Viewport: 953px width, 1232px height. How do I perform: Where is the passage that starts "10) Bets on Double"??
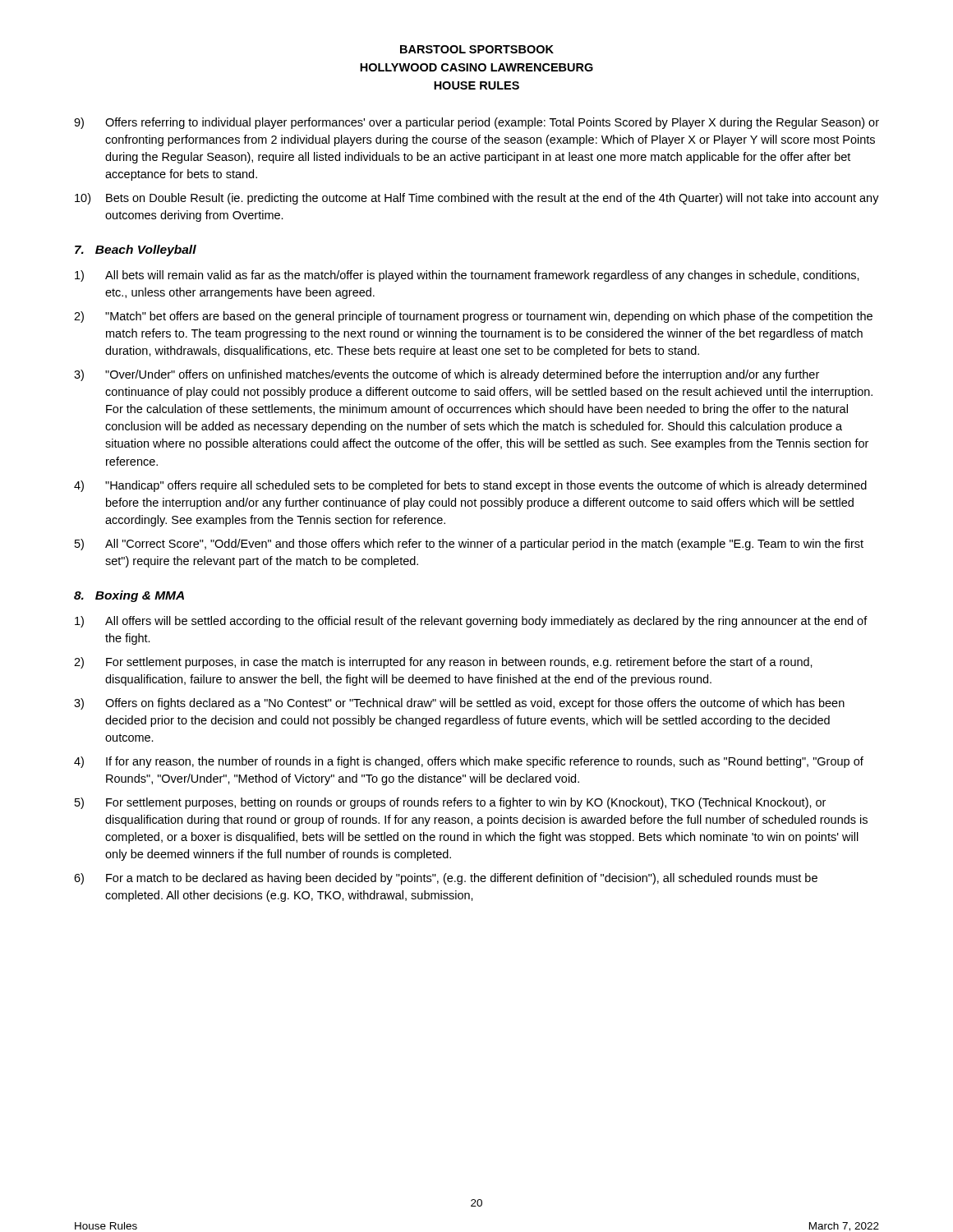476,207
